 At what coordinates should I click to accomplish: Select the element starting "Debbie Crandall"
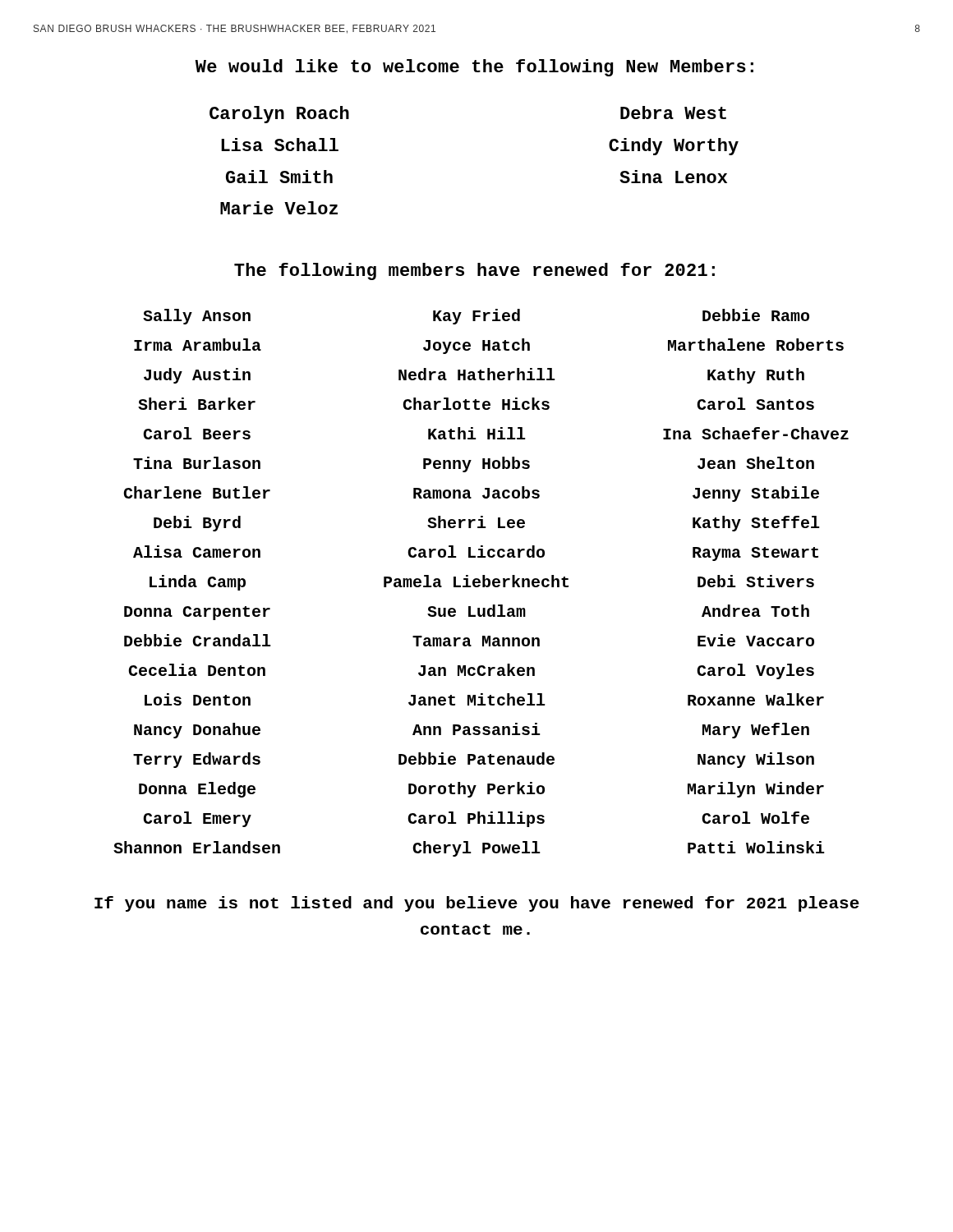[x=197, y=642]
